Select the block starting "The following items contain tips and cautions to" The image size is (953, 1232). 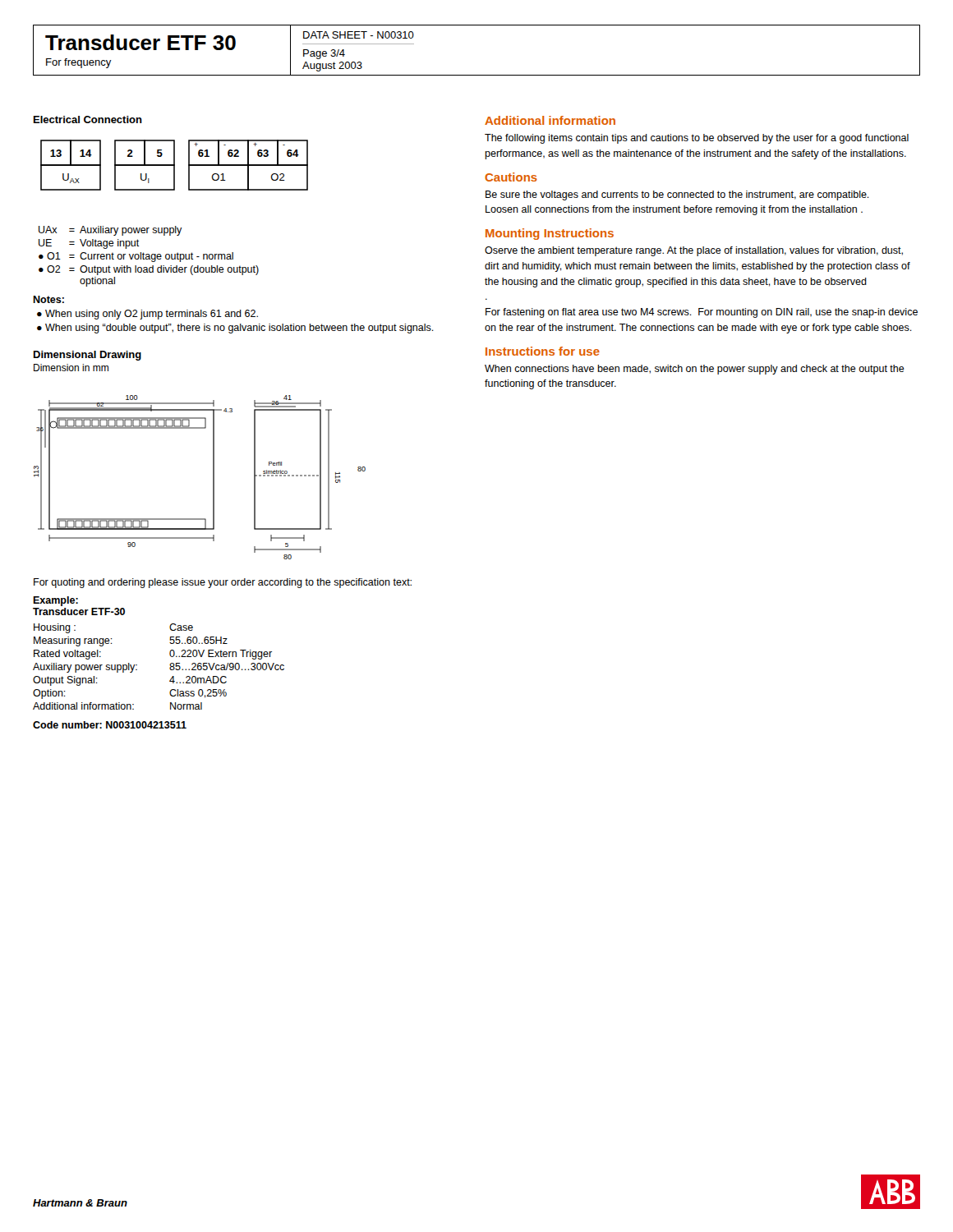pyautogui.click(x=697, y=146)
